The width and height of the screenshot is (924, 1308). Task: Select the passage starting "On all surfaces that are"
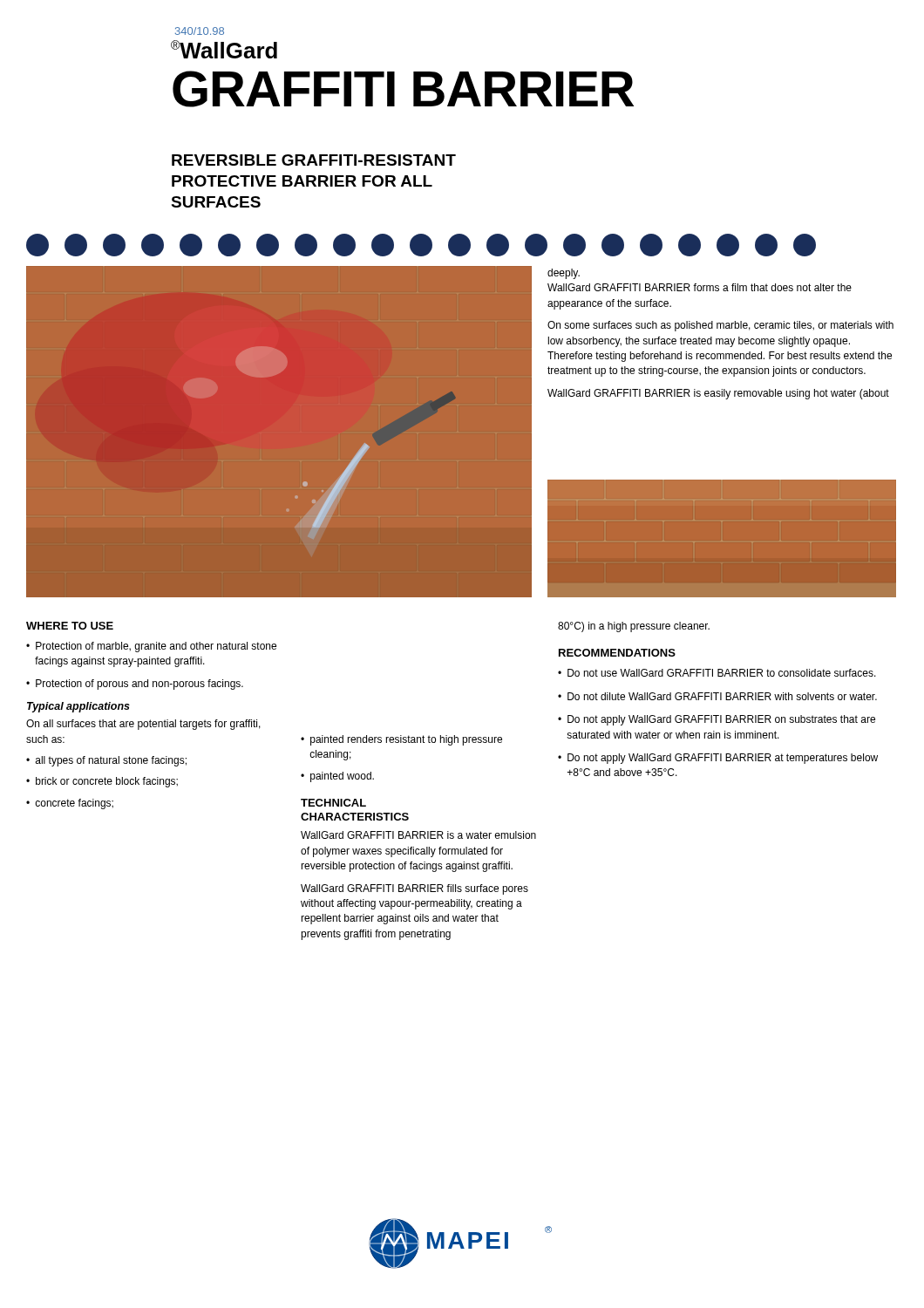pos(143,731)
